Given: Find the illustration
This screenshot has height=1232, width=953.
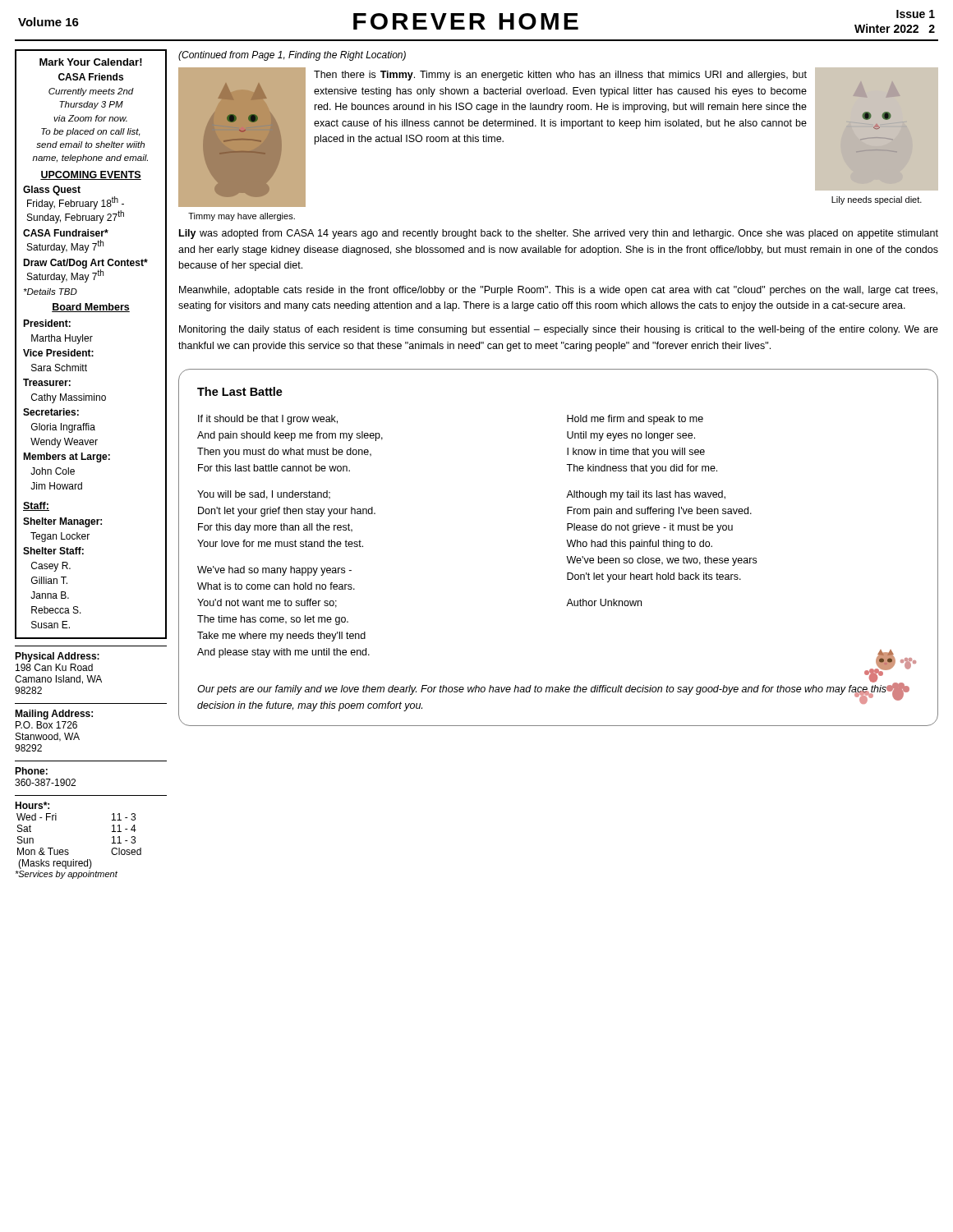Looking at the screenshot, I should click(886, 682).
